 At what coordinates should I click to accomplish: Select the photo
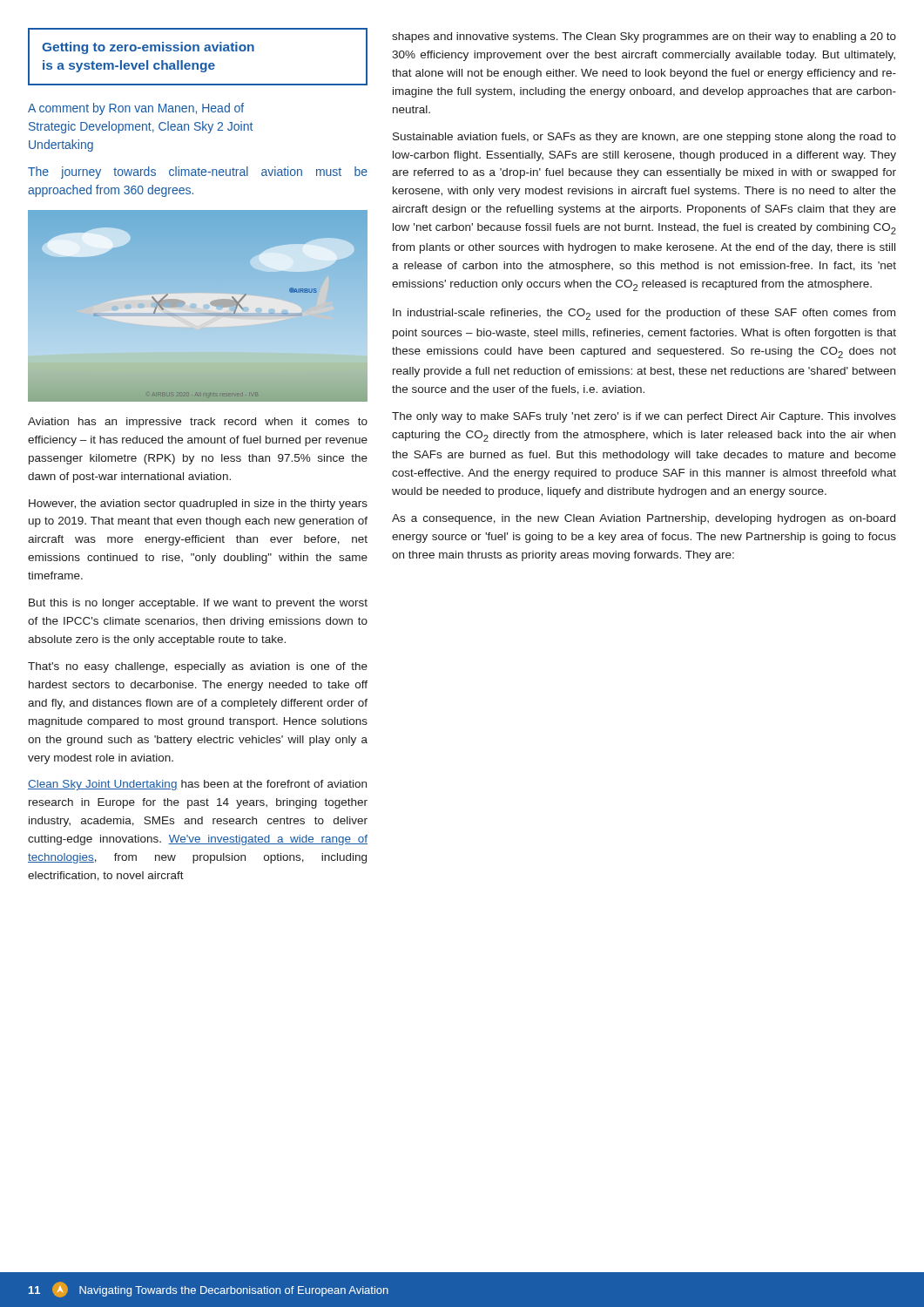[x=198, y=307]
